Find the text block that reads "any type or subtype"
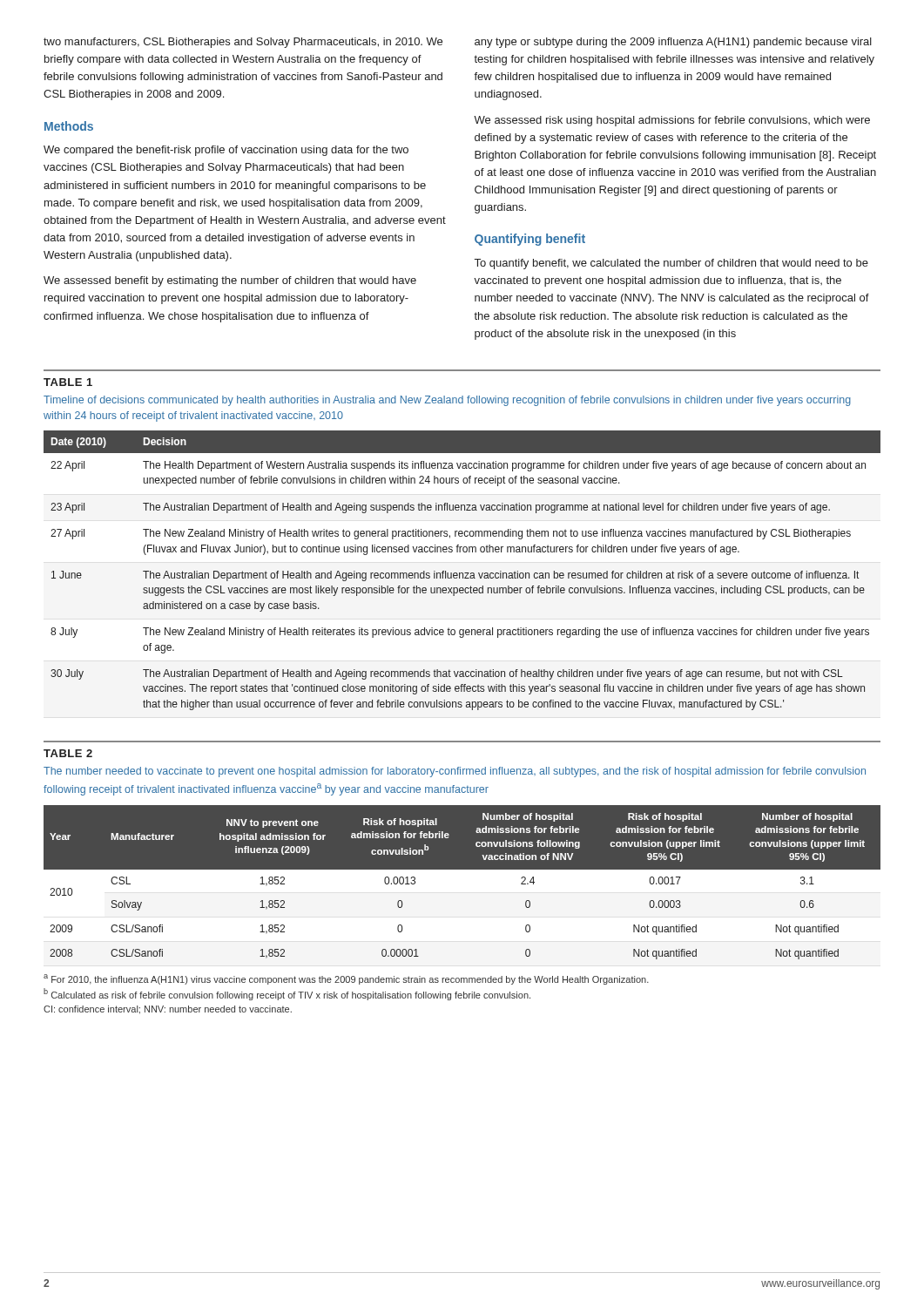The height and width of the screenshot is (1307, 924). click(677, 125)
